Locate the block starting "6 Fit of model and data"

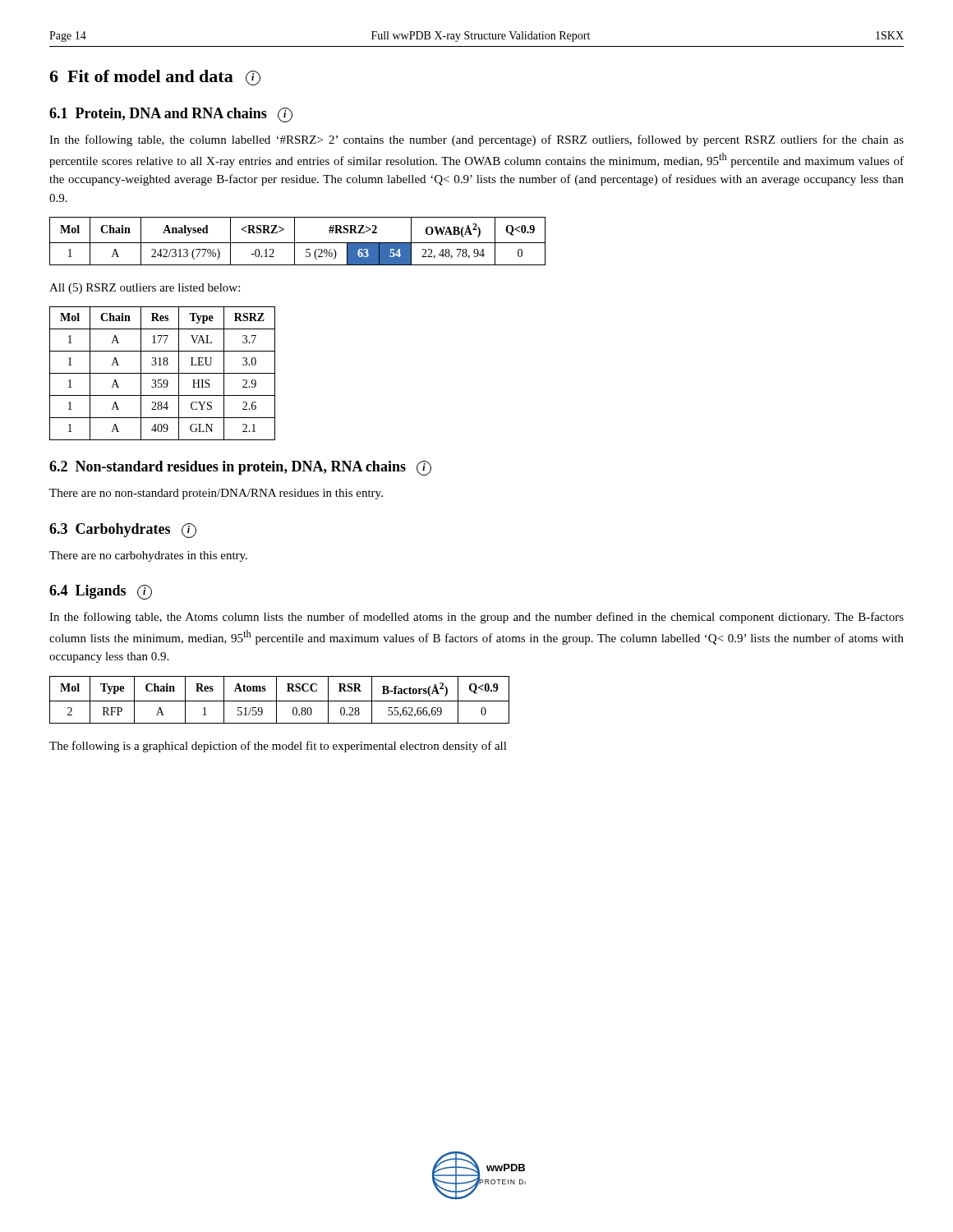pos(155,78)
